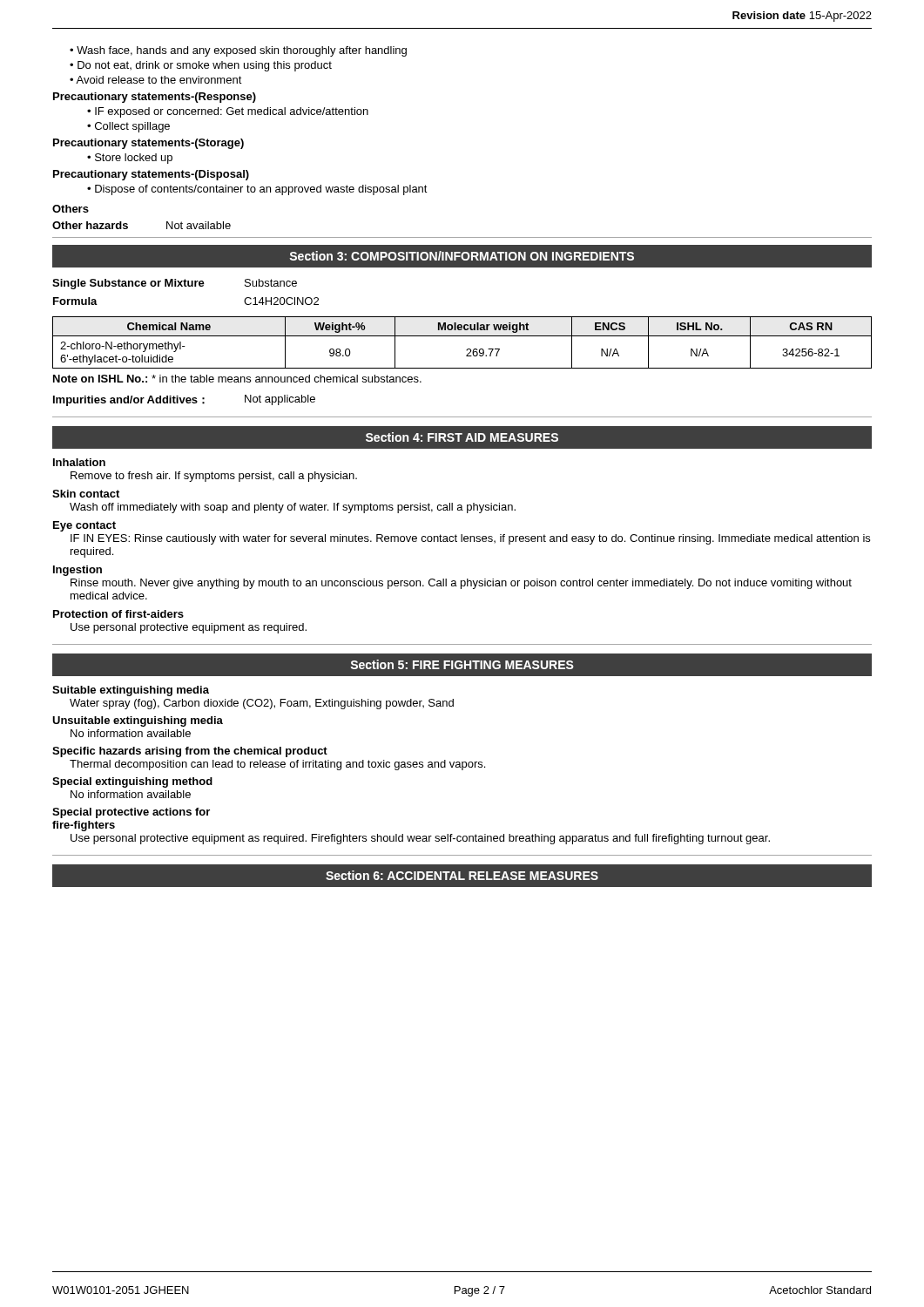Where does it say "Formula C14H20ClNO2"?
Image resolution: width=924 pixels, height=1307 pixels.
pyautogui.click(x=75, y=301)
